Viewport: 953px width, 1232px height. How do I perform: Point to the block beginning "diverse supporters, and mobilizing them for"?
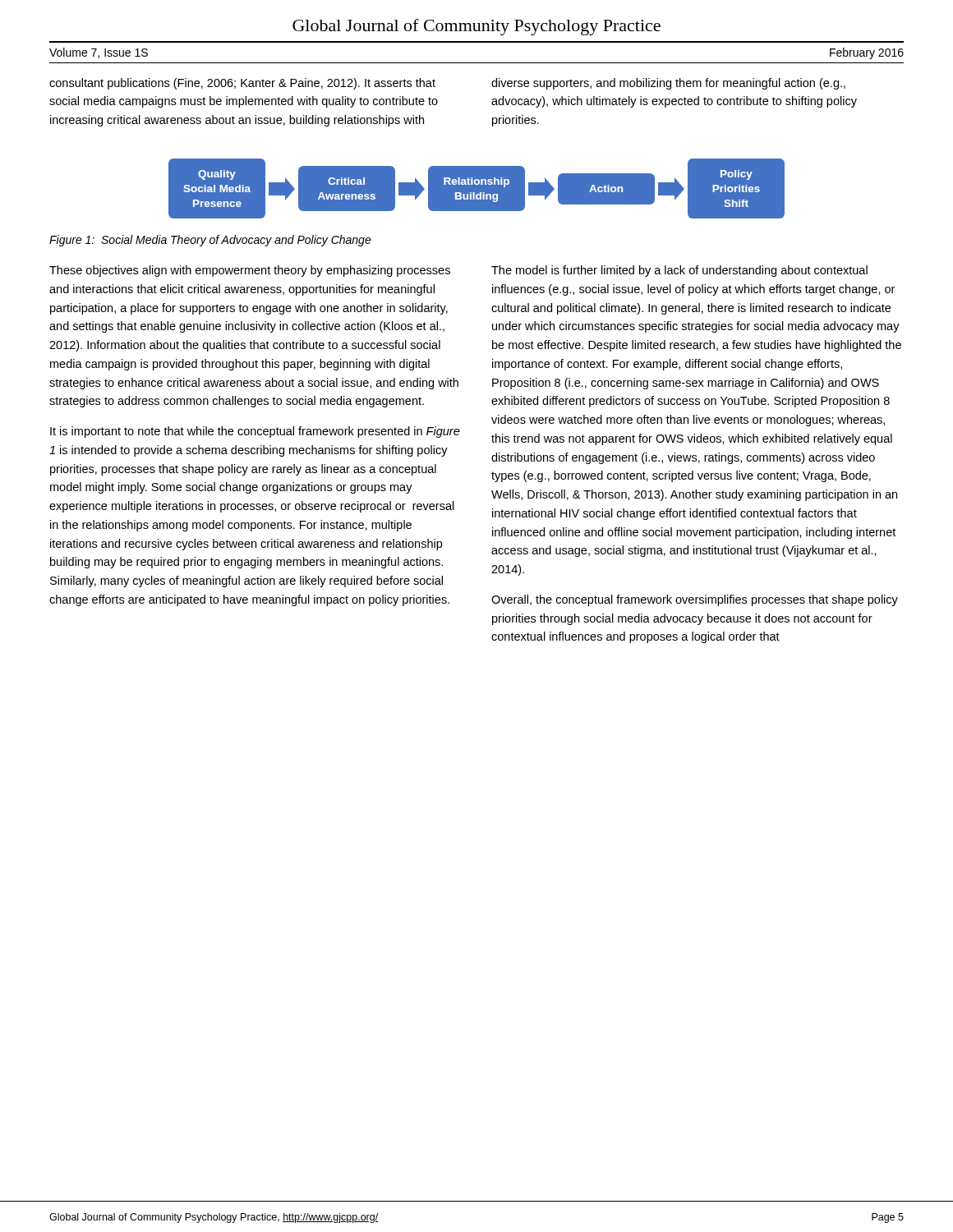674,101
